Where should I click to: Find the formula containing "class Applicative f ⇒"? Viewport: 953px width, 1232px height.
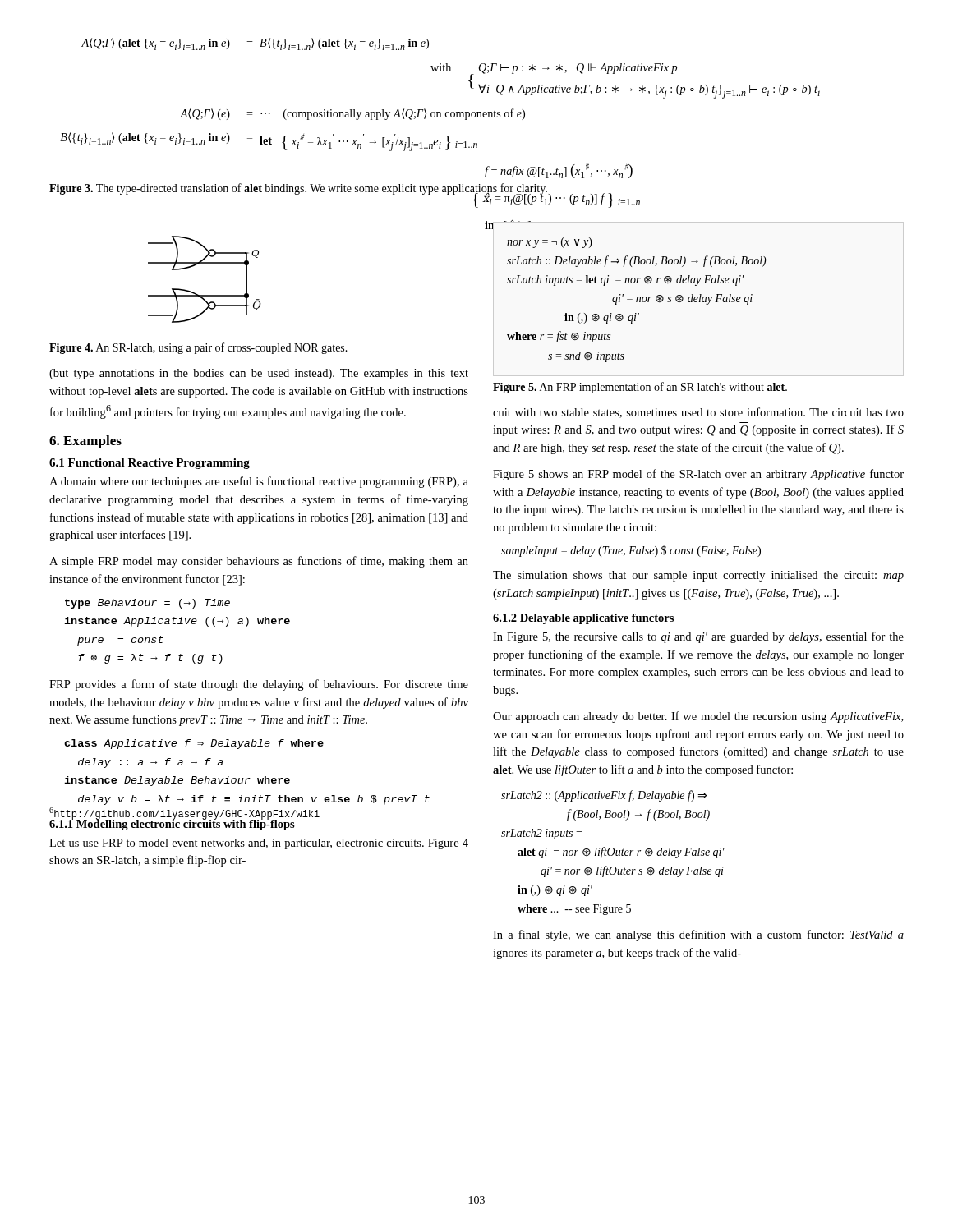click(x=247, y=772)
